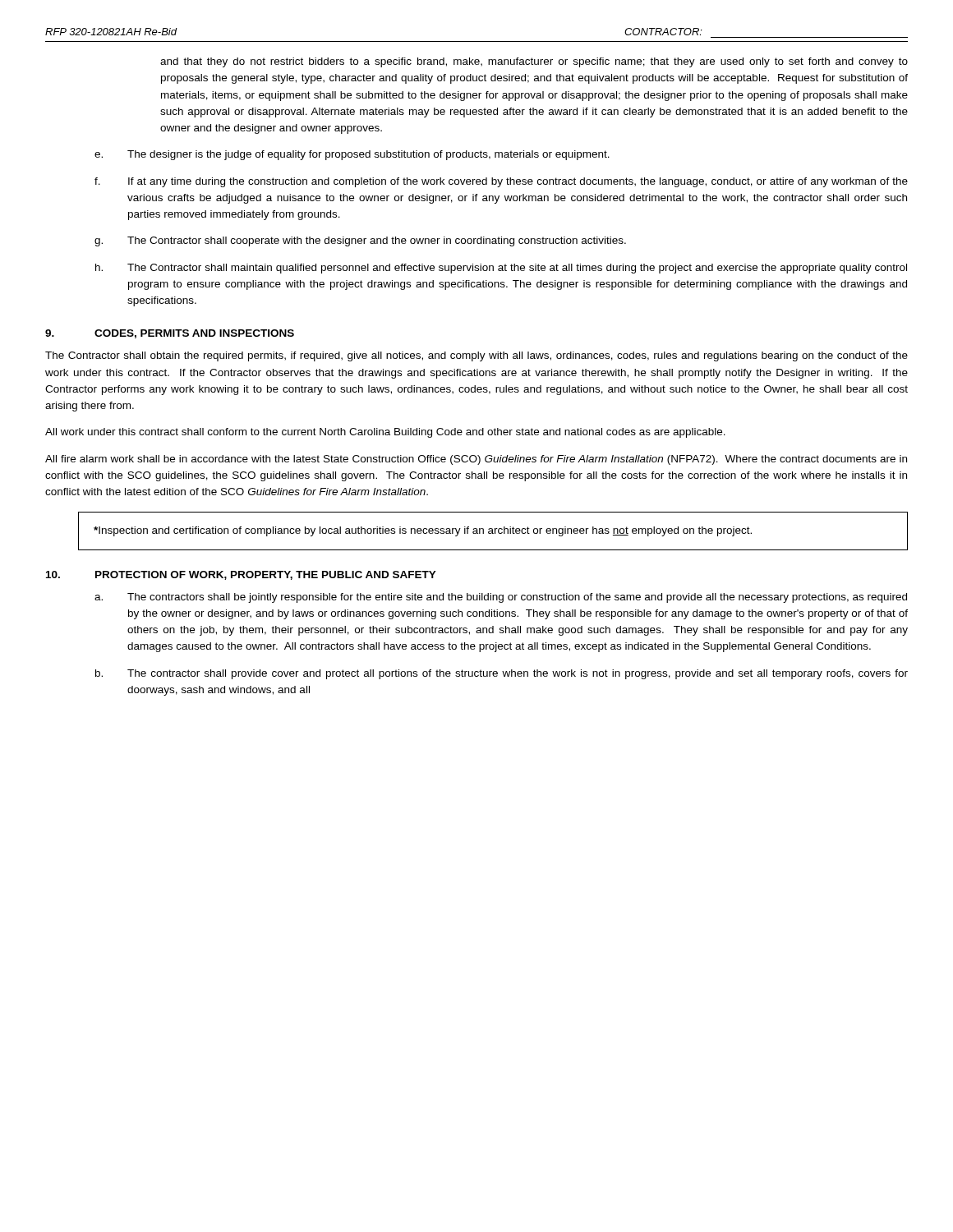This screenshot has width=953, height=1232.
Task: Click on the text starting "10. PROTECTION OF WORK, PROPERTY, THE PUBLIC AND"
Action: coord(241,575)
